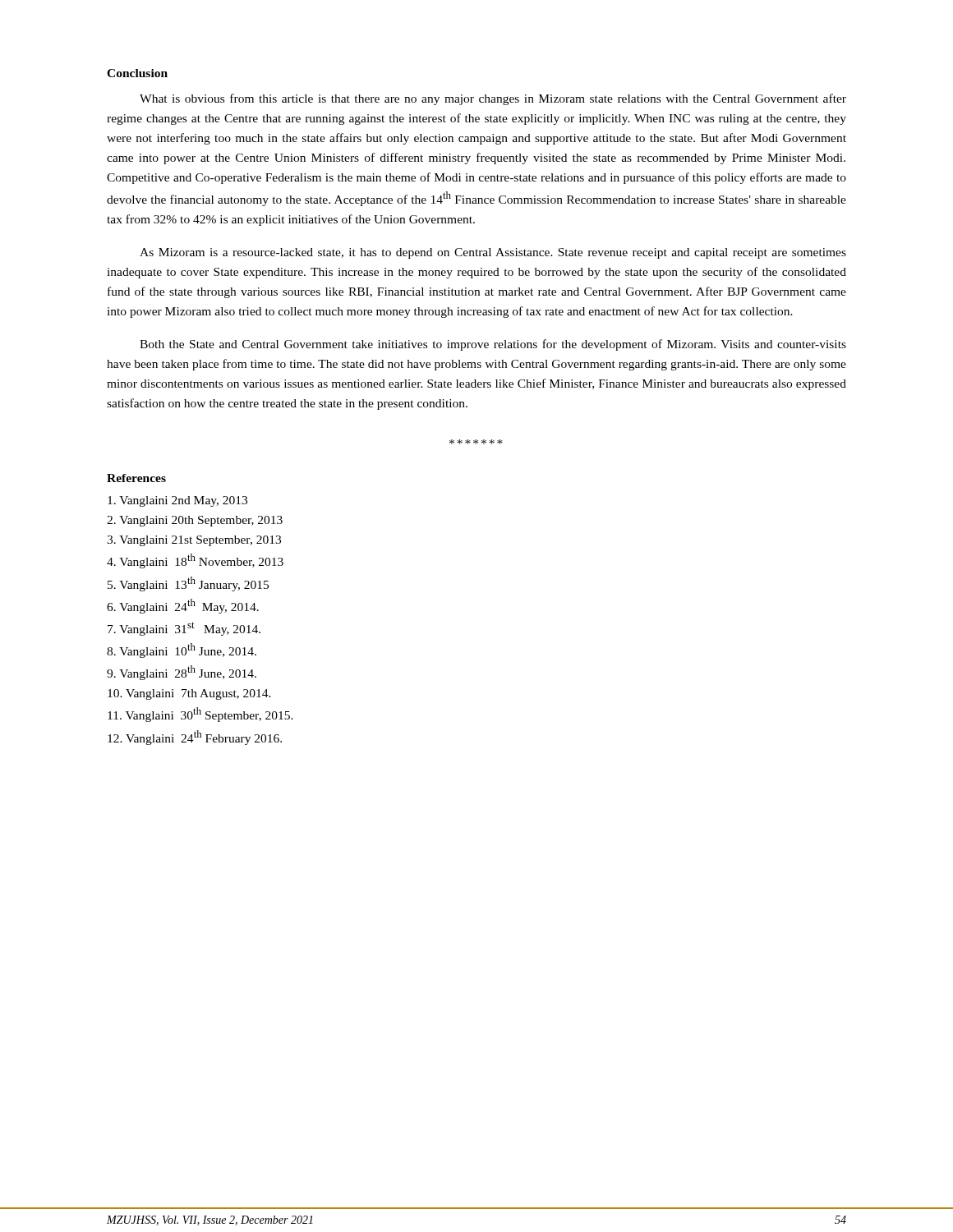Locate the text "4. Vanglaini 18th November, 2013"
953x1232 pixels.
[x=195, y=560]
